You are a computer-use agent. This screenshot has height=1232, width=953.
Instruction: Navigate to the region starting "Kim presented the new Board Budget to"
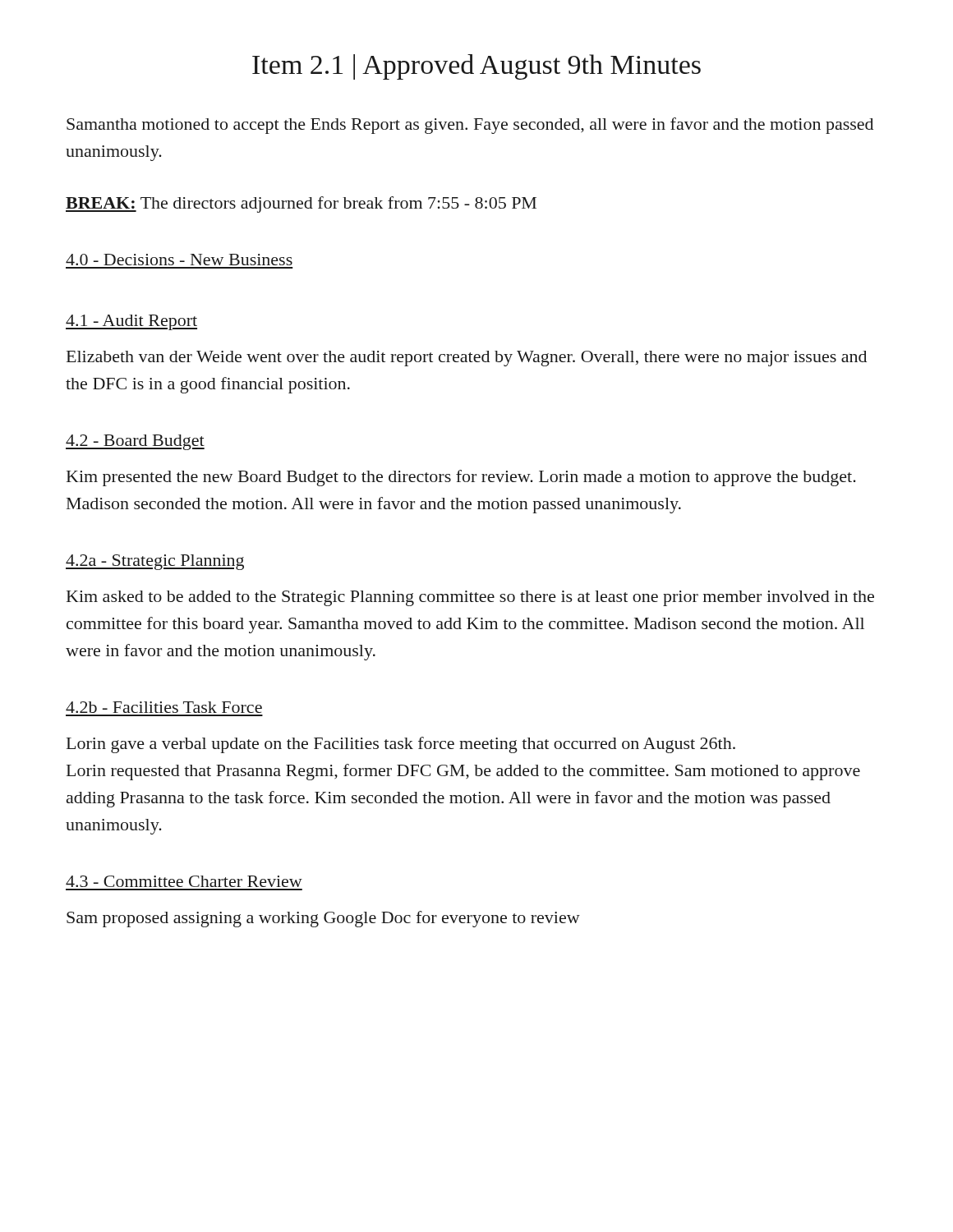coord(461,490)
